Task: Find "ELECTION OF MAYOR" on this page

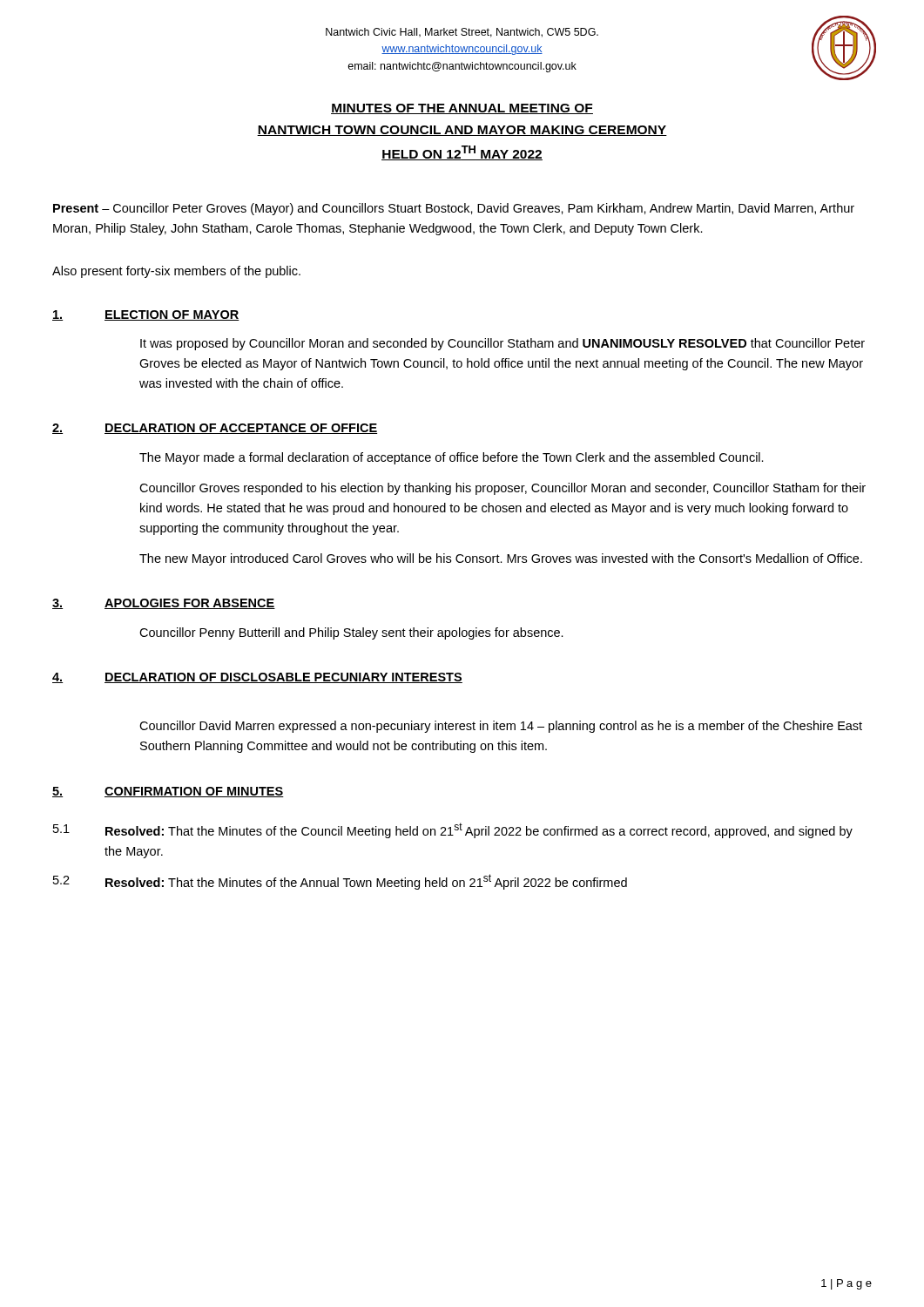Action: coord(172,314)
